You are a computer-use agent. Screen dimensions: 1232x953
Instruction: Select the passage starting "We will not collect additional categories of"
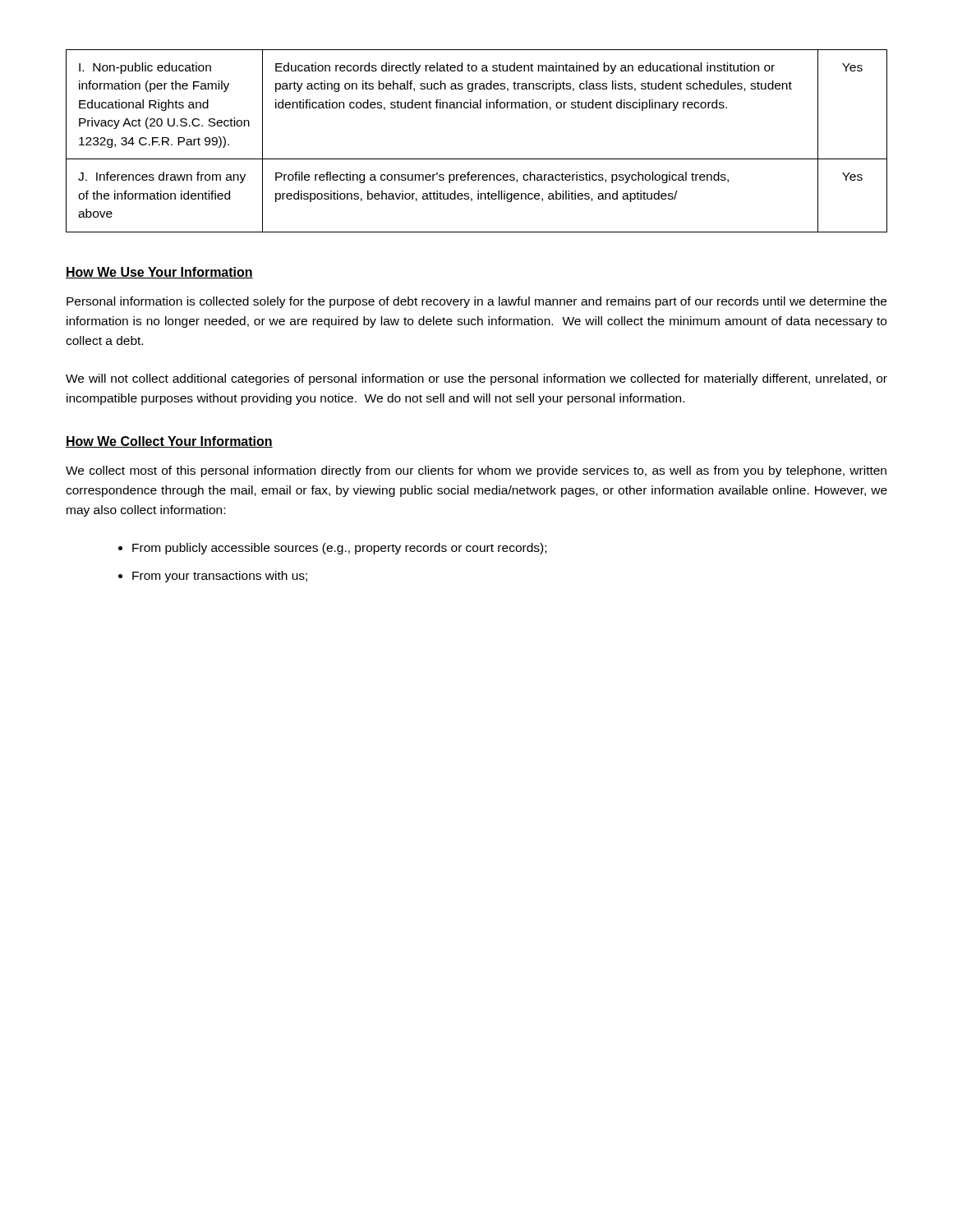[476, 388]
